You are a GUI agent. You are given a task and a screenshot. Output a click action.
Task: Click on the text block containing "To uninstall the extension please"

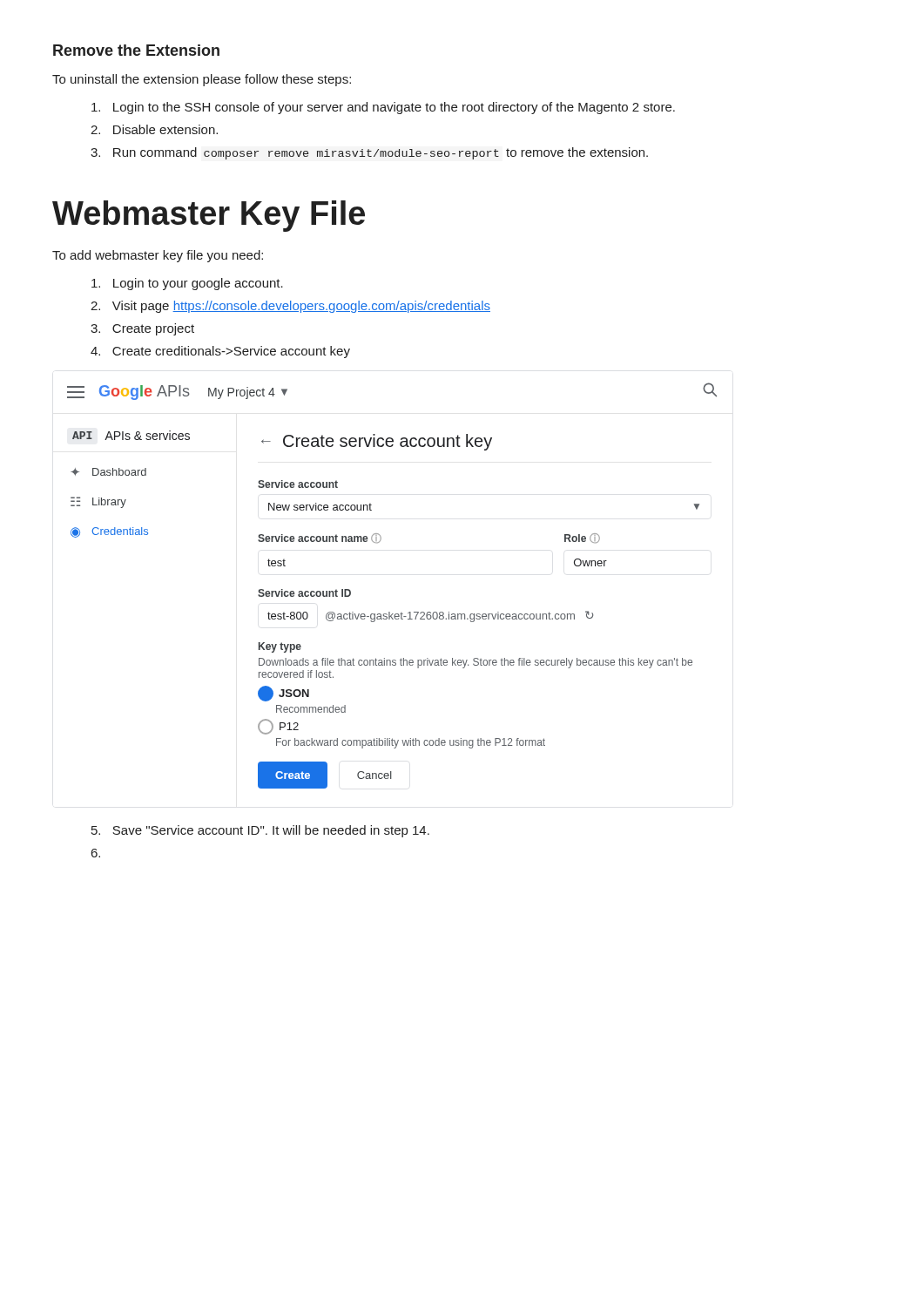tap(202, 79)
